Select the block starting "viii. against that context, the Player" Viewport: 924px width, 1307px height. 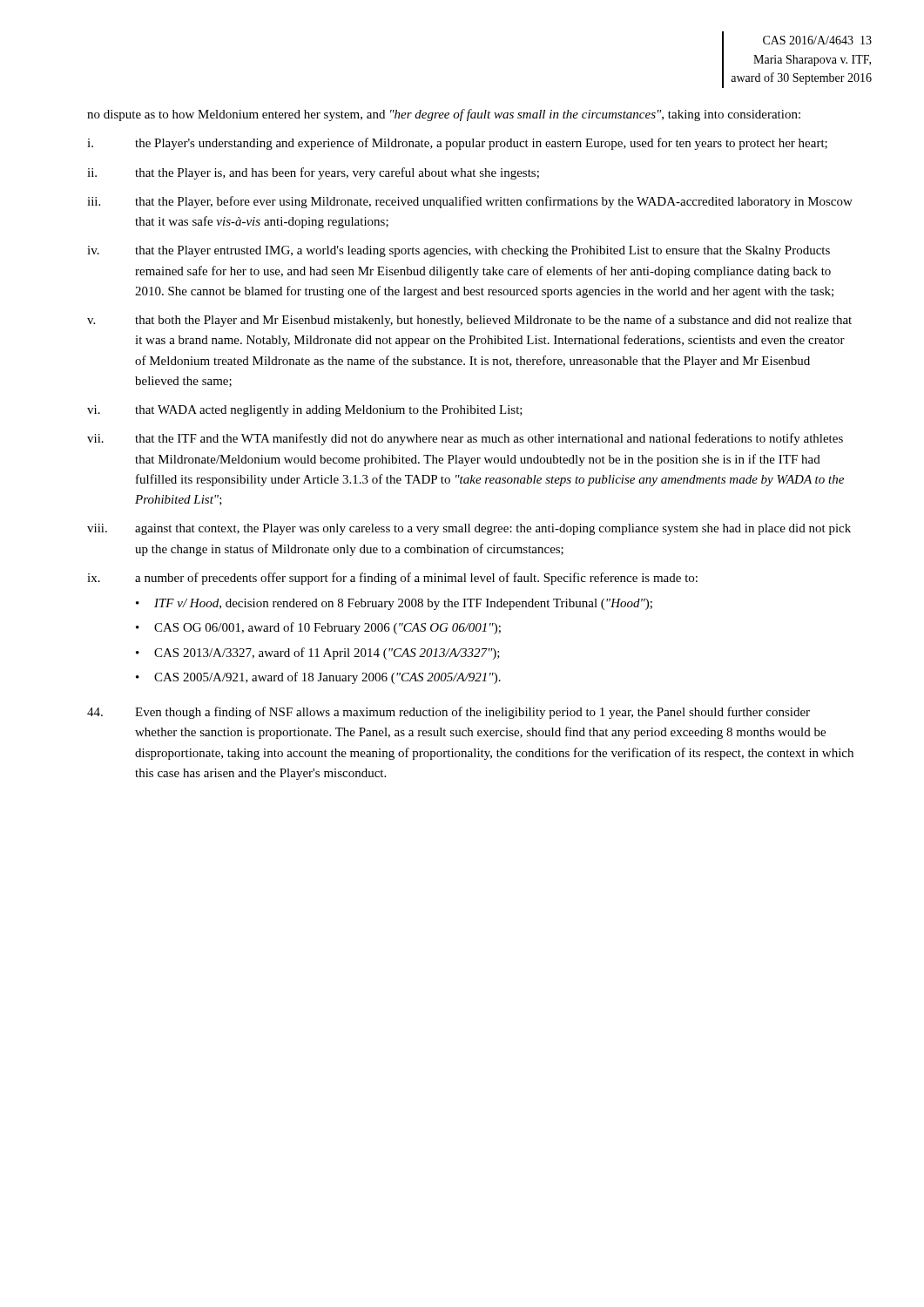point(471,539)
